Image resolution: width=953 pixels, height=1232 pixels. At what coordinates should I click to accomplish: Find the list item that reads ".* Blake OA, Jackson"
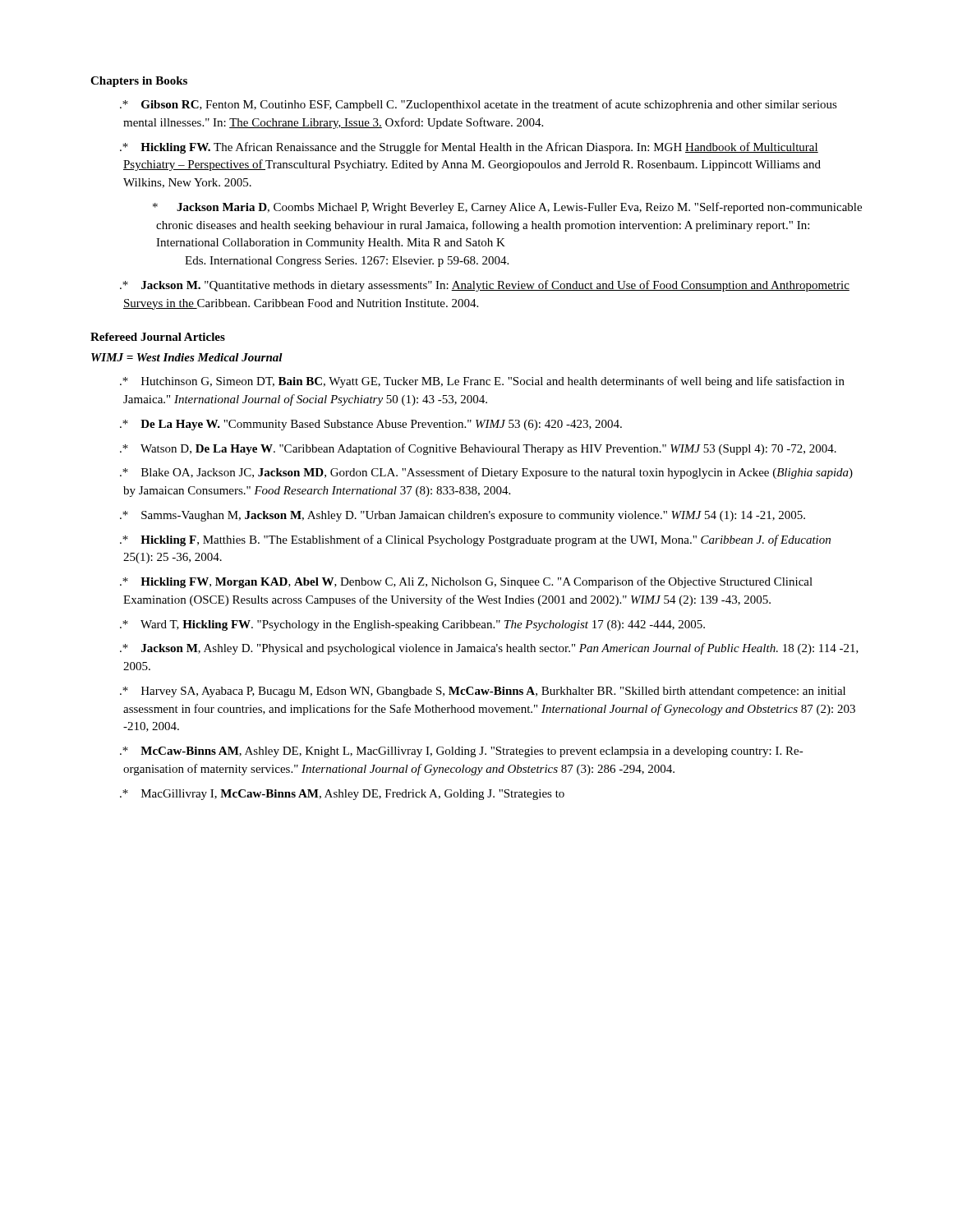coord(486,481)
